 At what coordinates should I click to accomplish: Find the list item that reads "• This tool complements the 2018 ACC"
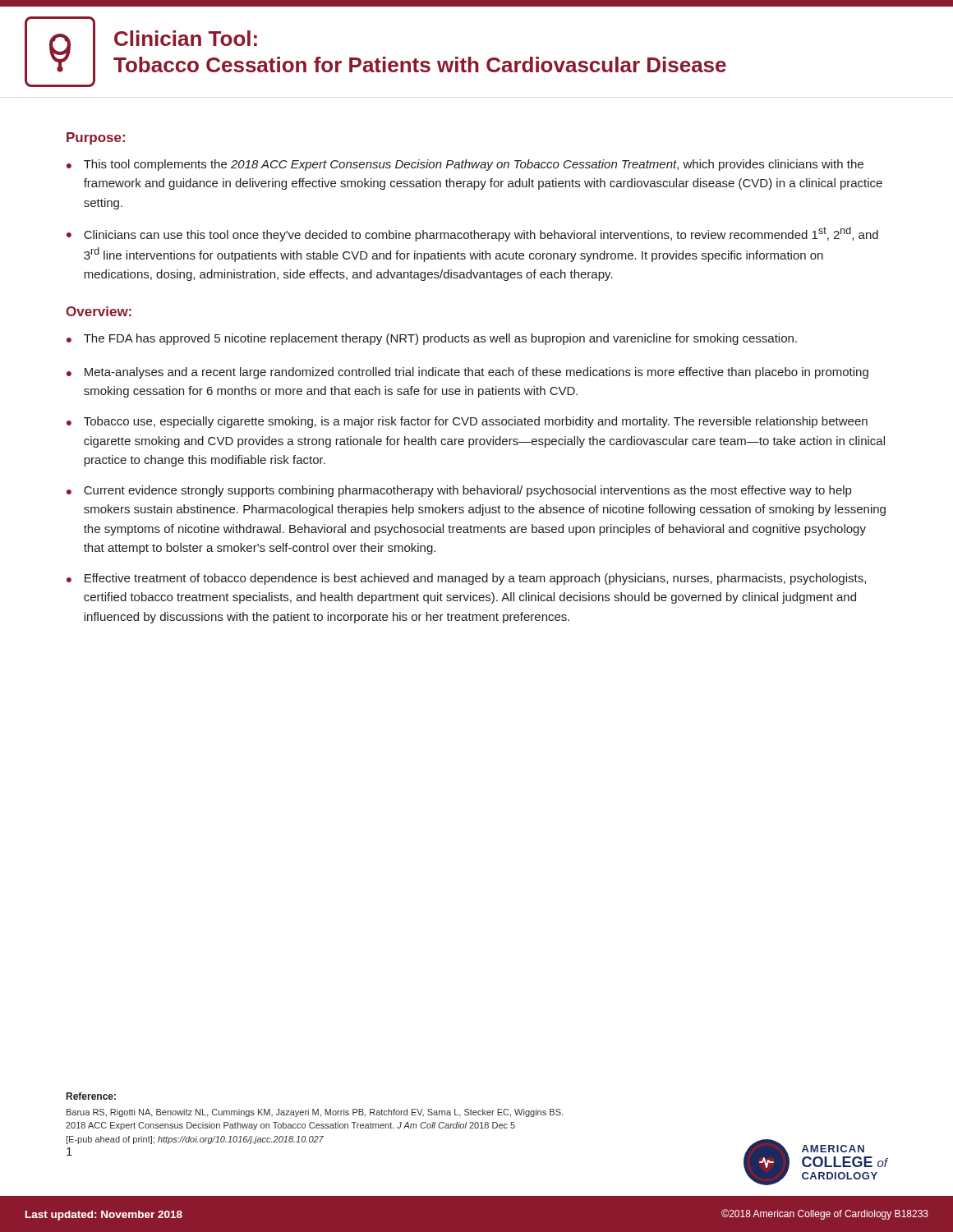[x=476, y=183]
